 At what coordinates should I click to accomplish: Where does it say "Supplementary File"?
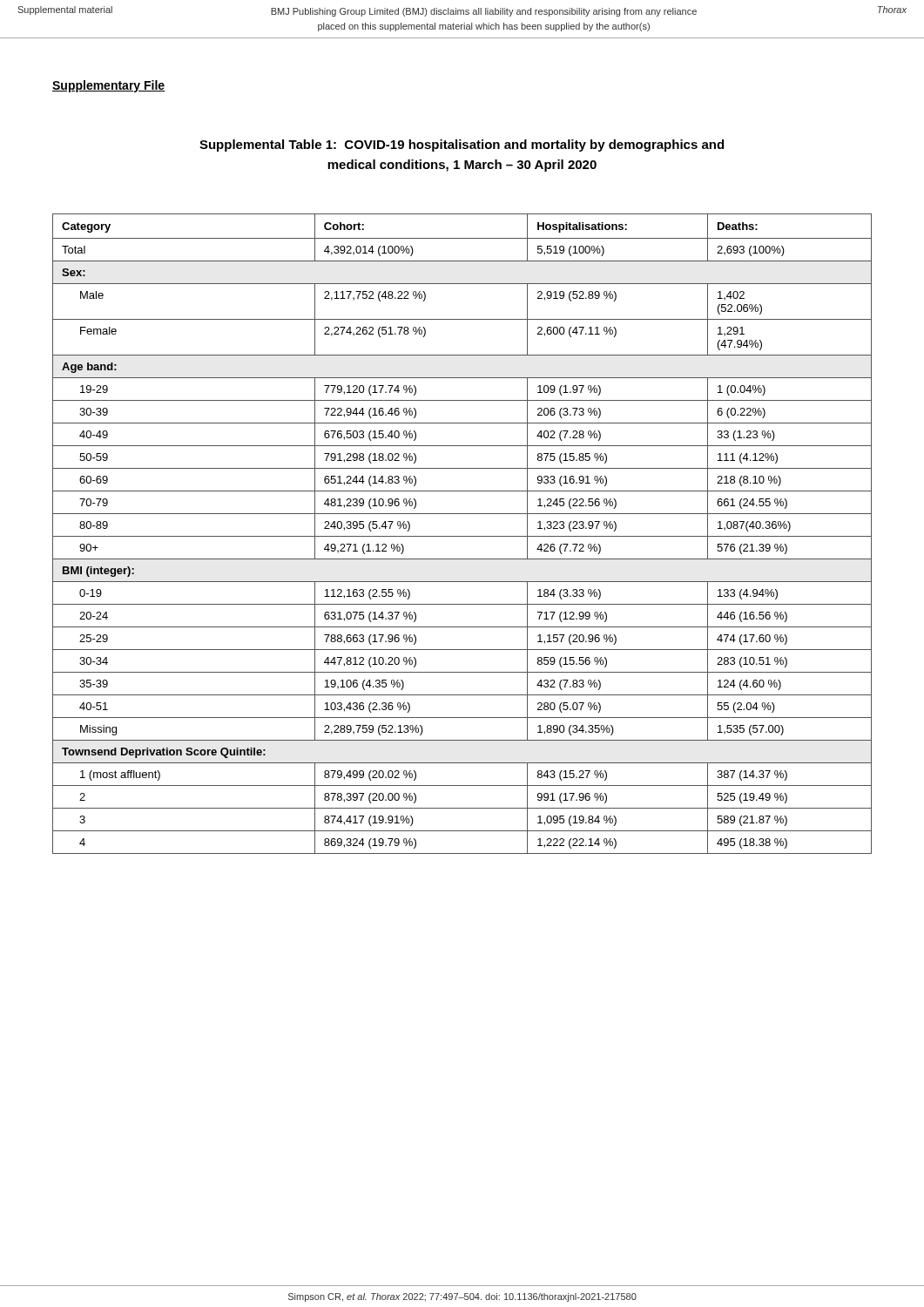[109, 85]
